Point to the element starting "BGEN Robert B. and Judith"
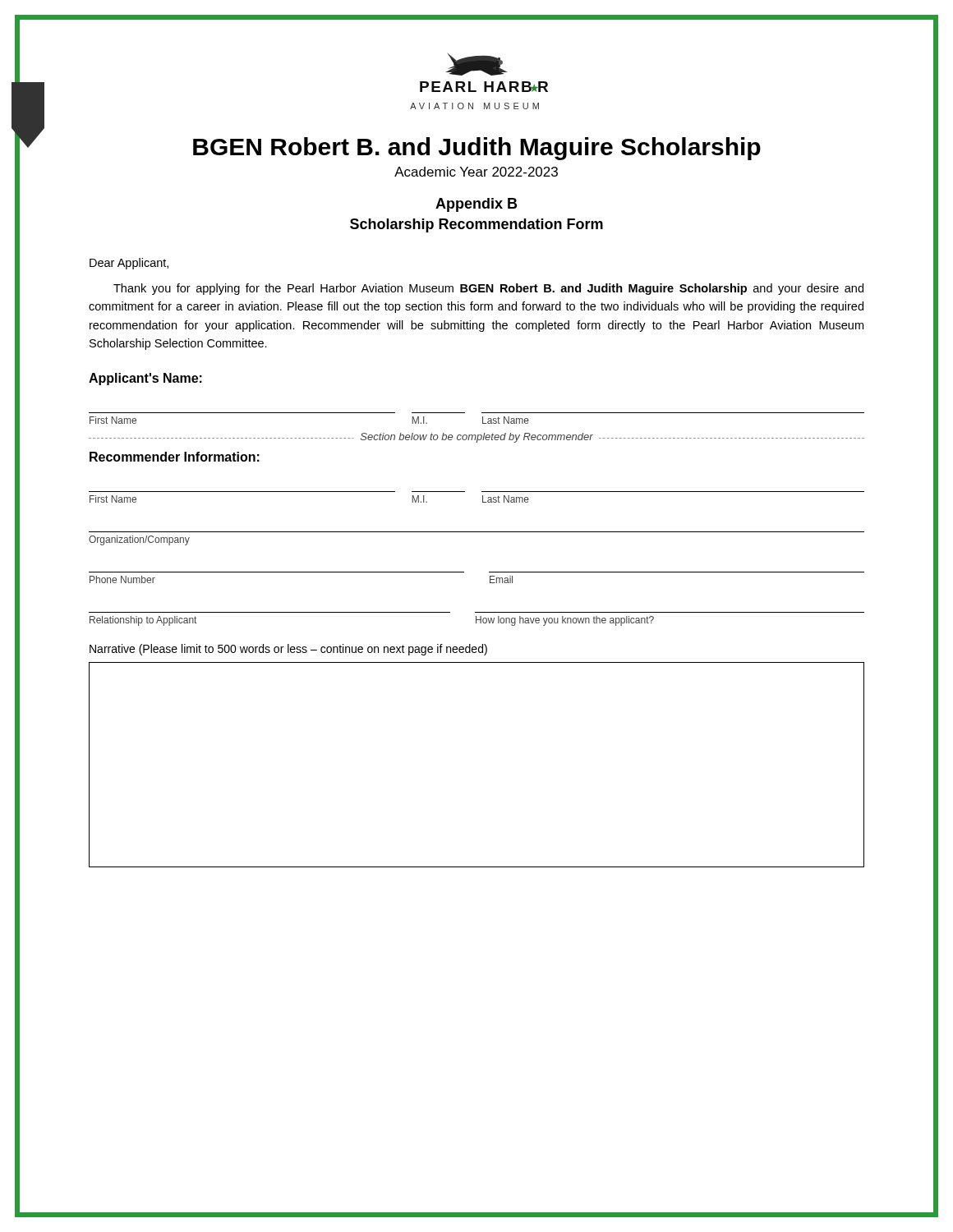This screenshot has height=1232, width=953. click(476, 147)
